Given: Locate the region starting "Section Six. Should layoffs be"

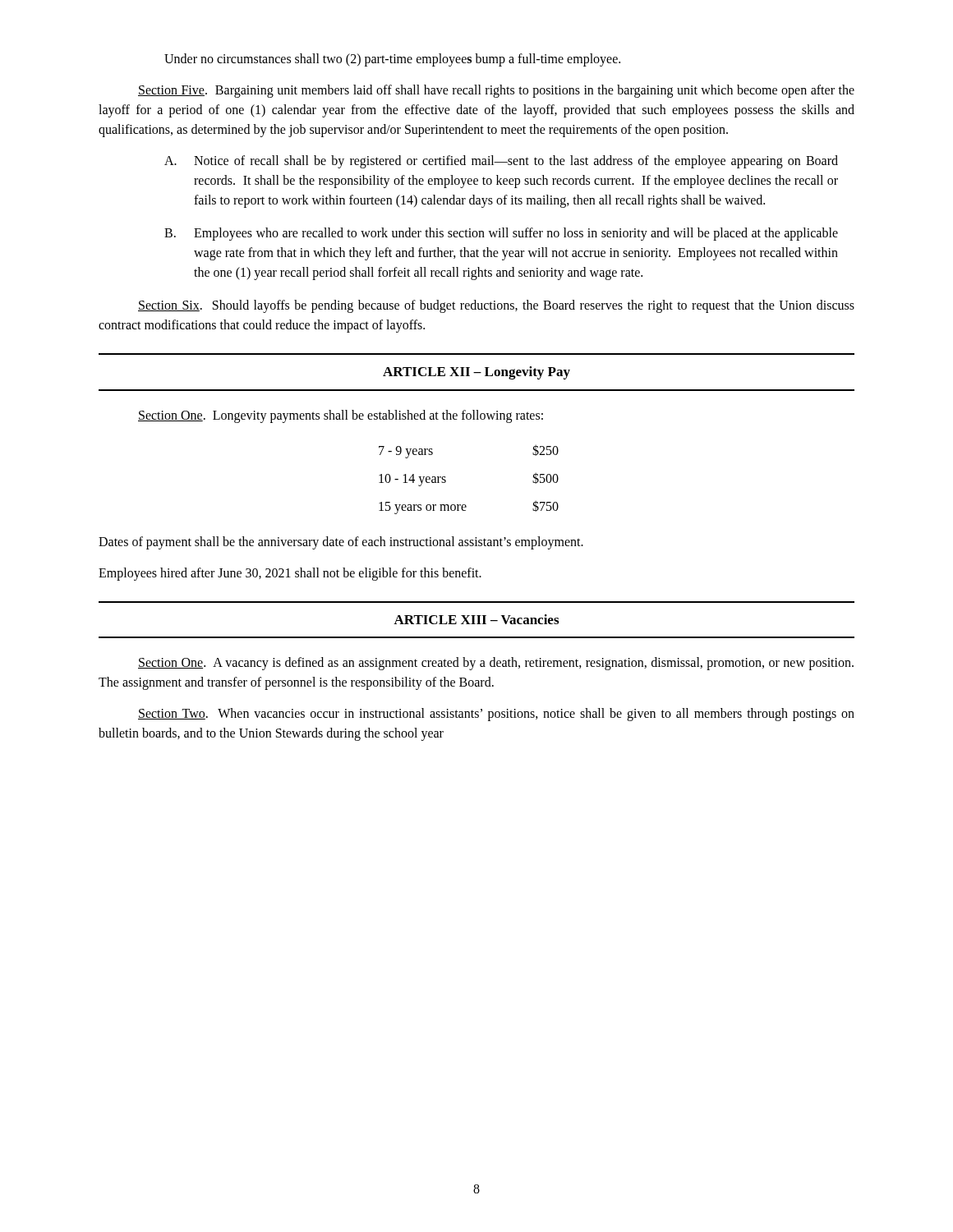Looking at the screenshot, I should point(476,315).
